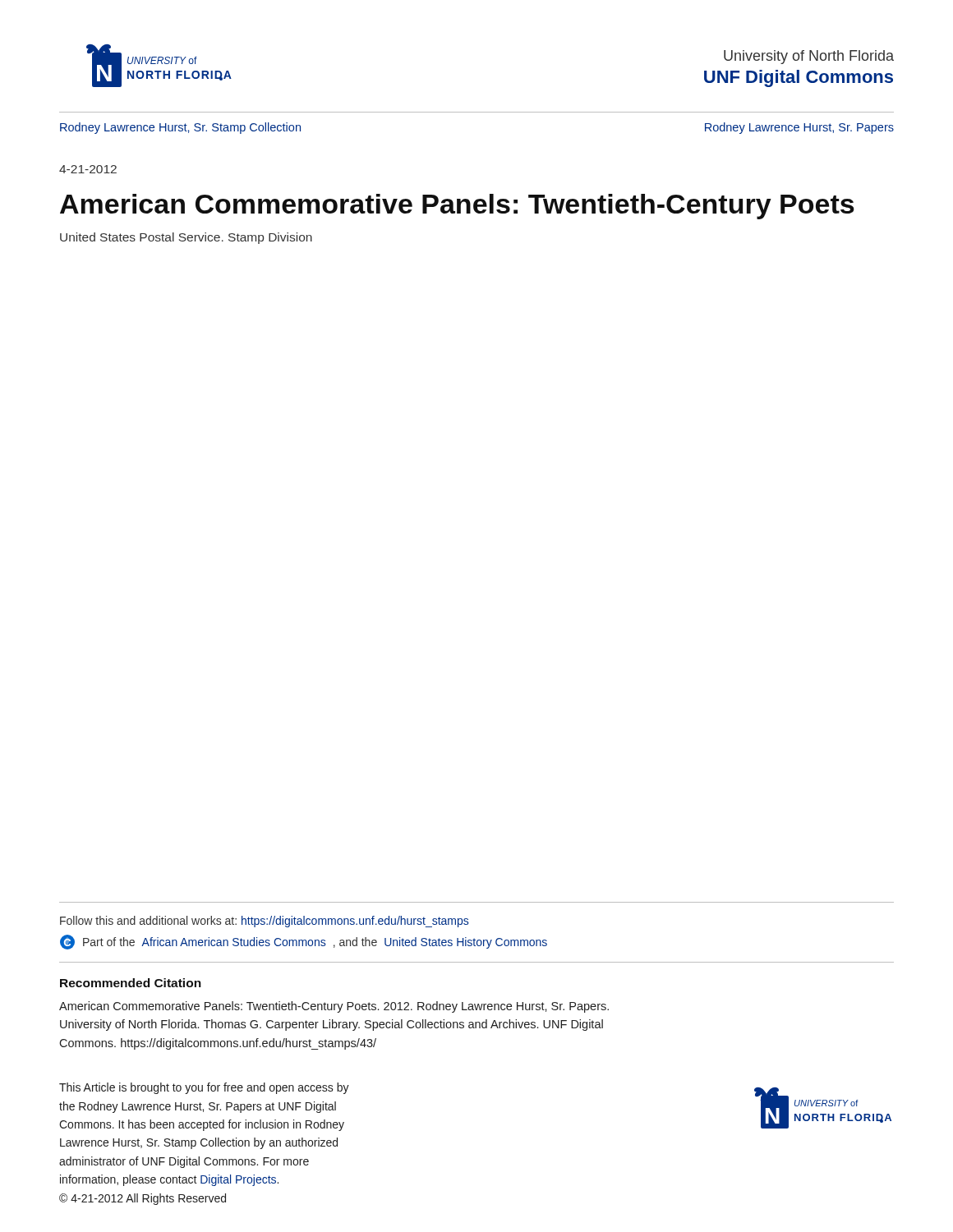The image size is (953, 1232).
Task: Click the section header
Action: tap(130, 983)
